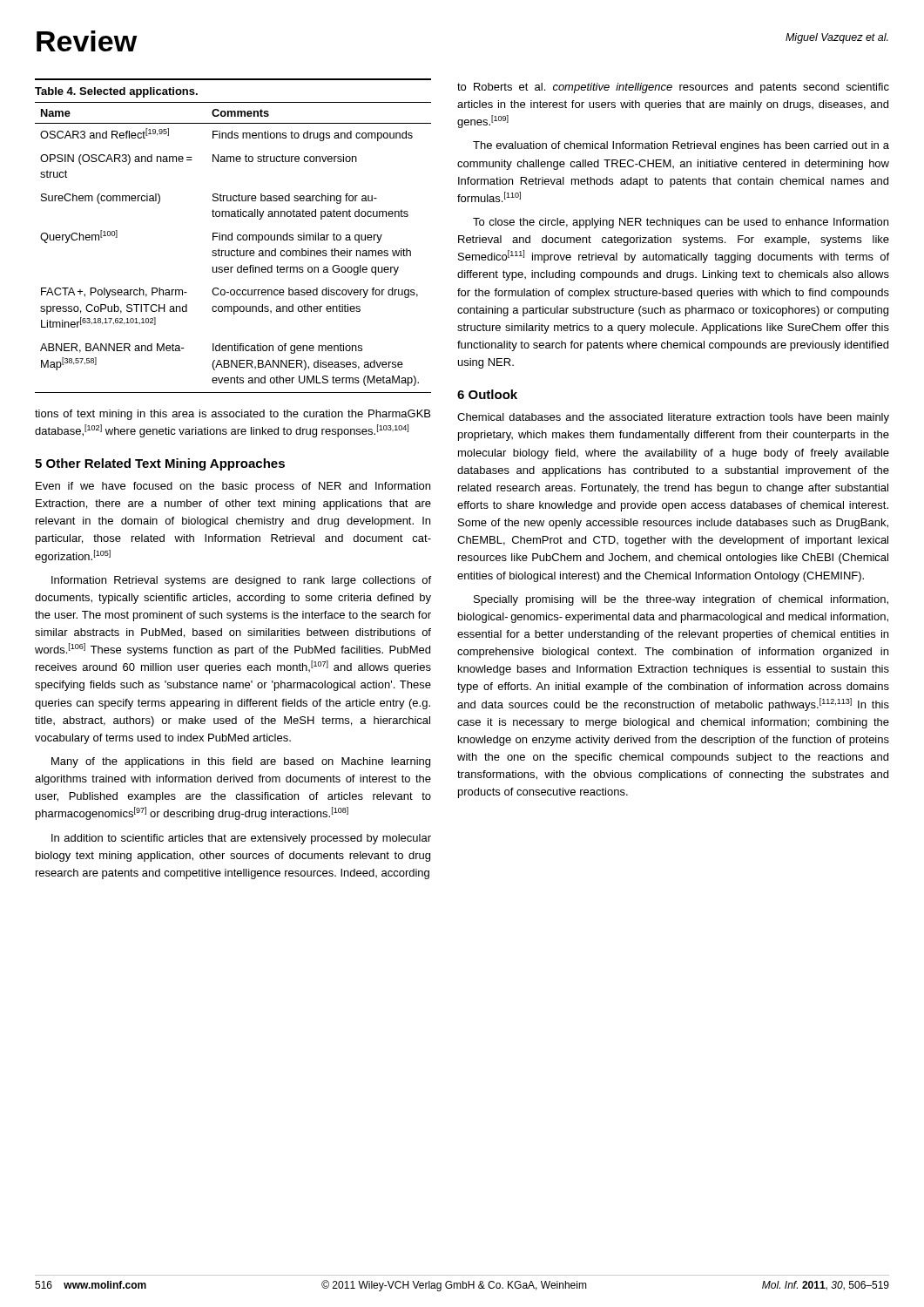Click on the passage starting "Chemical databases and the associated literature extraction tools"
924x1307 pixels.
pos(673,605)
